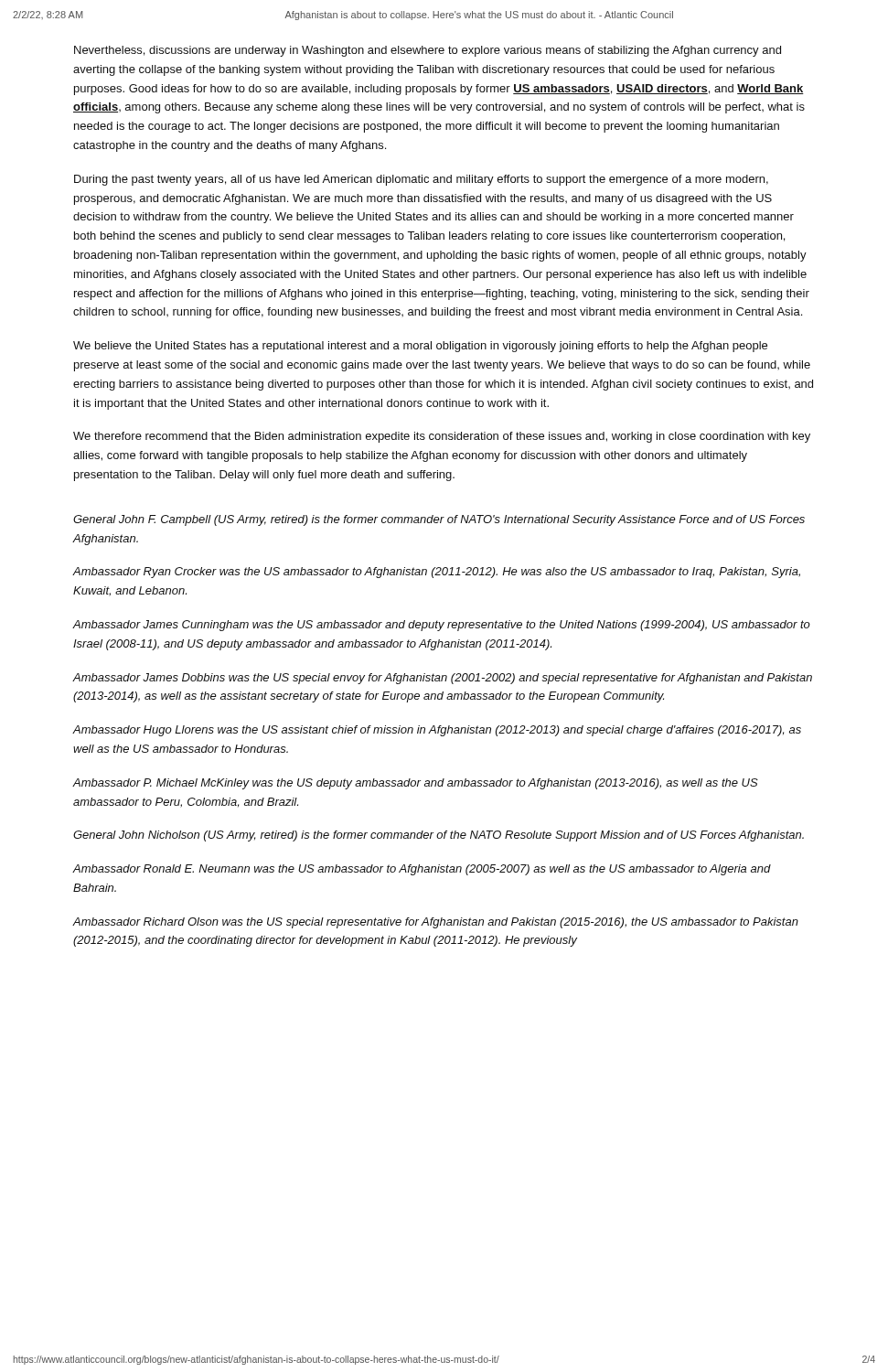
Task: Navigate to the text block starting "Ambassador James Dobbins was the US"
Action: coord(443,686)
